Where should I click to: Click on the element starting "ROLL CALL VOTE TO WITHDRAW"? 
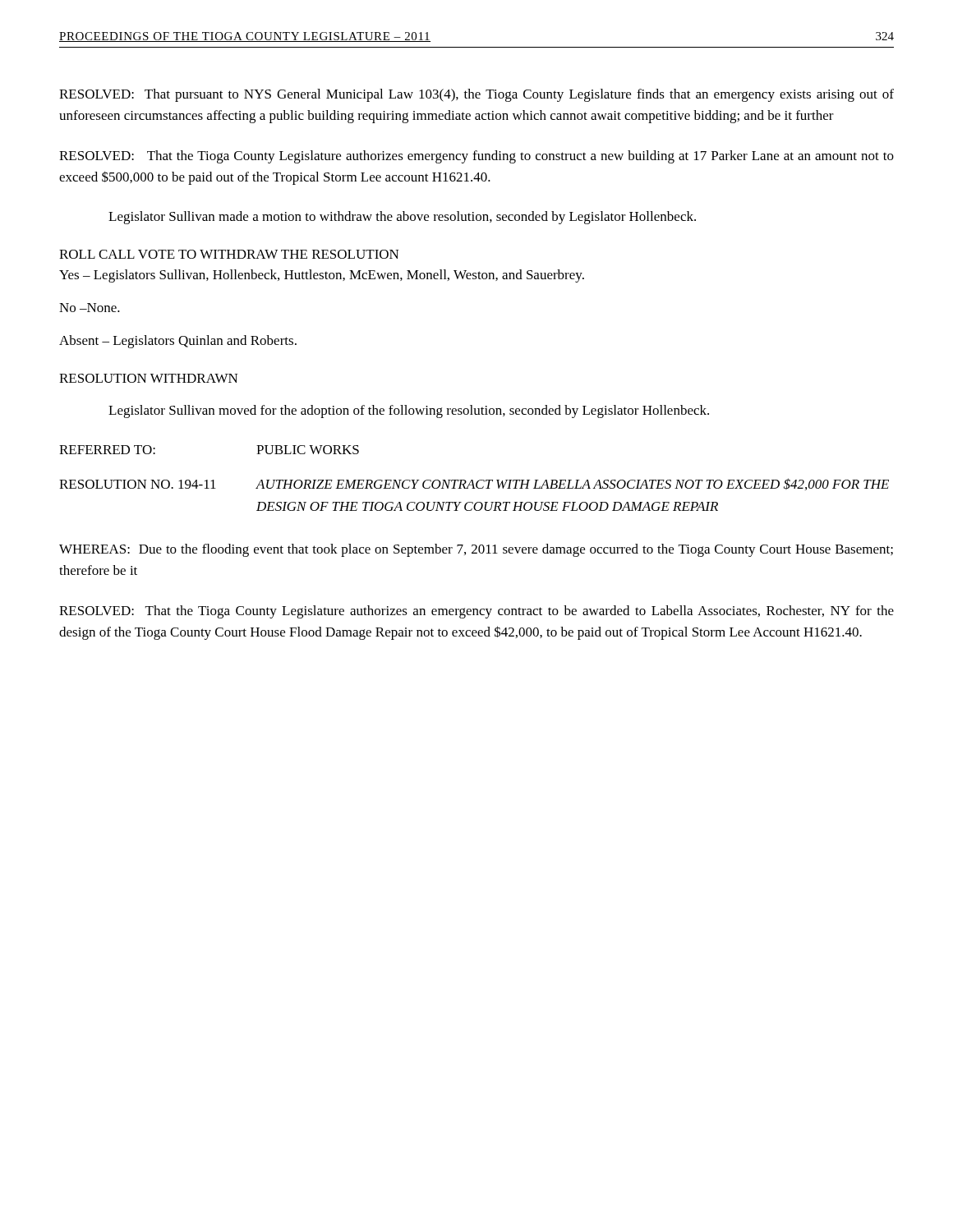[x=229, y=254]
